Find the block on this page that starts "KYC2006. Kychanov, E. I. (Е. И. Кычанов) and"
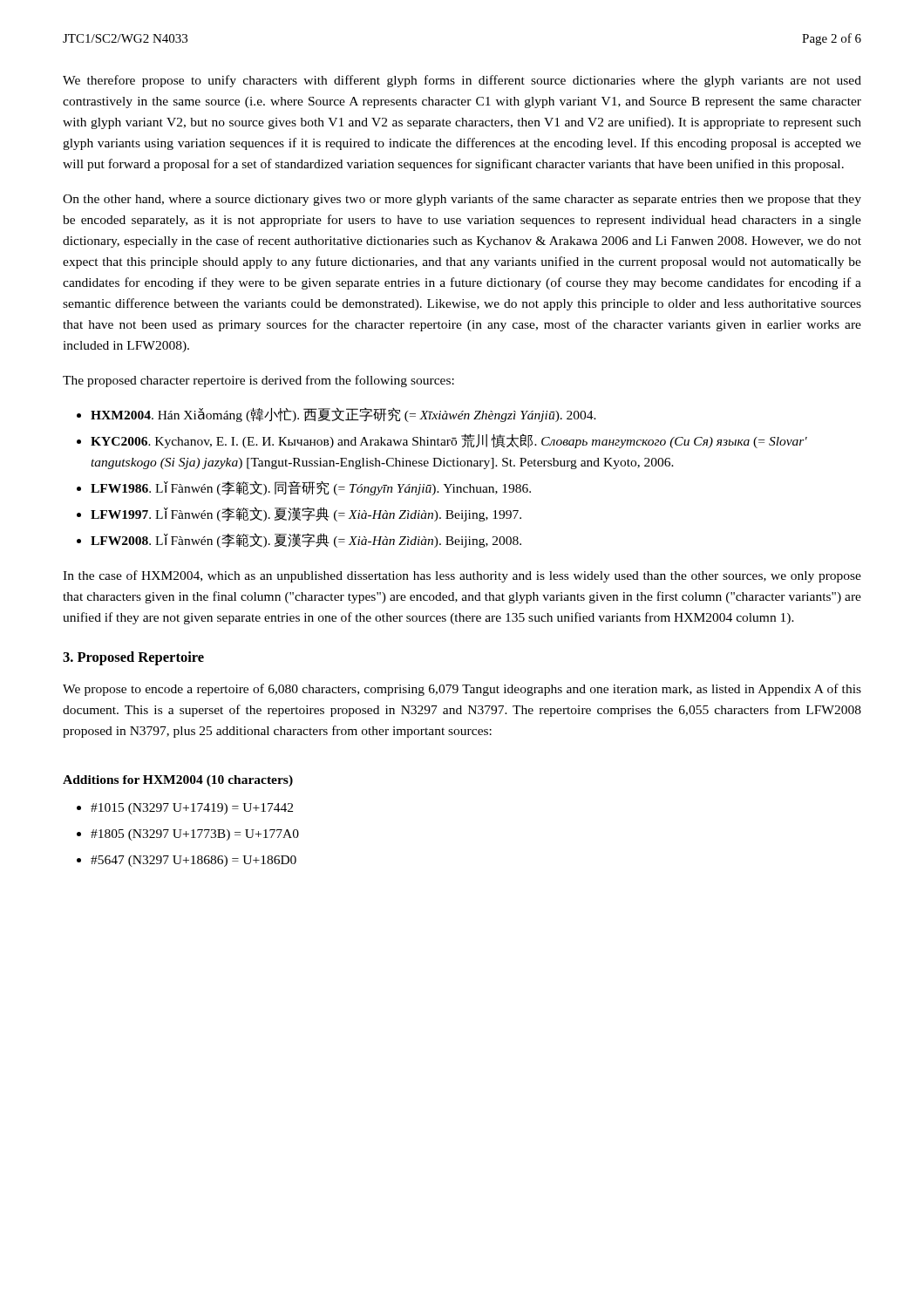This screenshot has width=924, height=1308. point(449,451)
